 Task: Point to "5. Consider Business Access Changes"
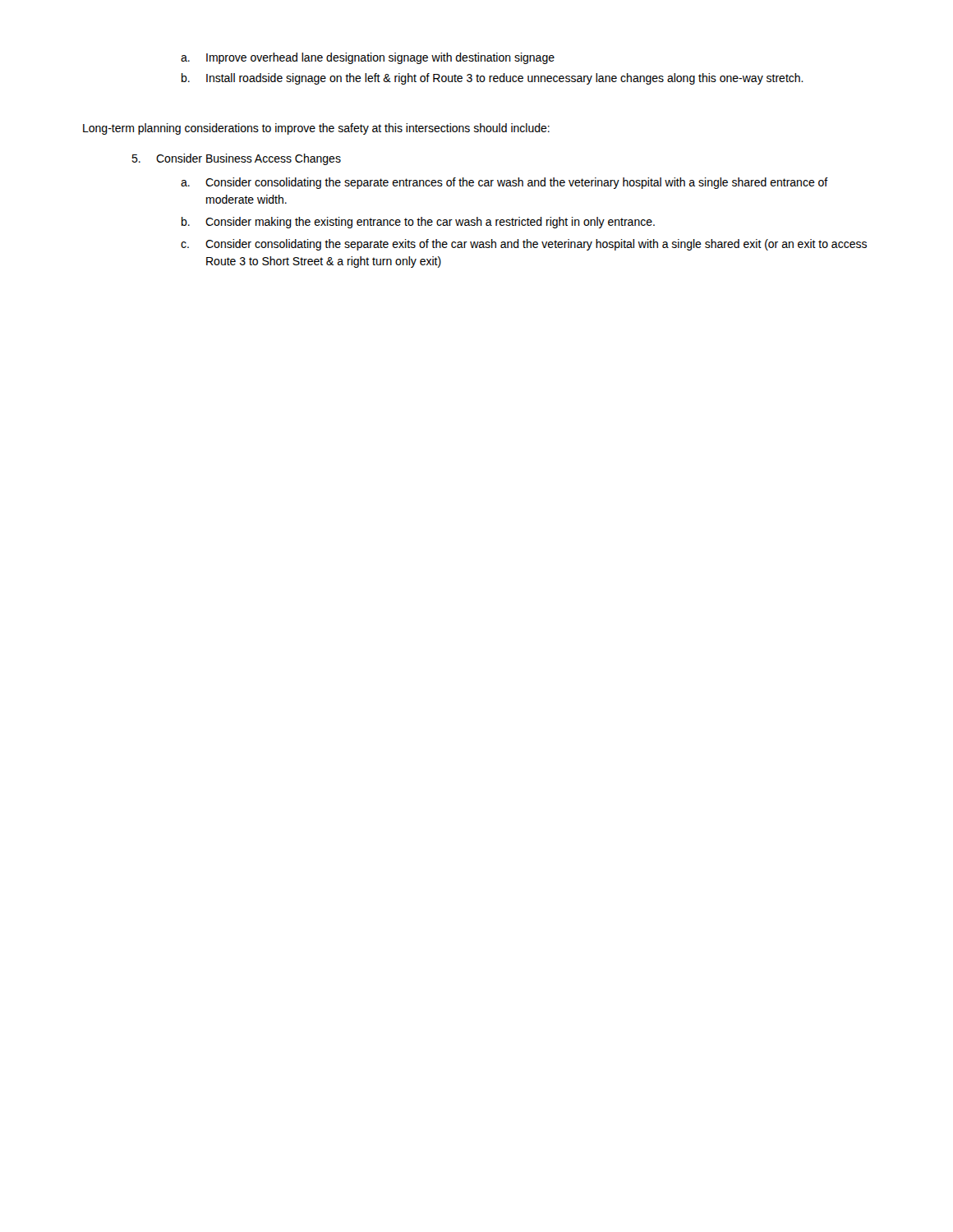pos(236,159)
